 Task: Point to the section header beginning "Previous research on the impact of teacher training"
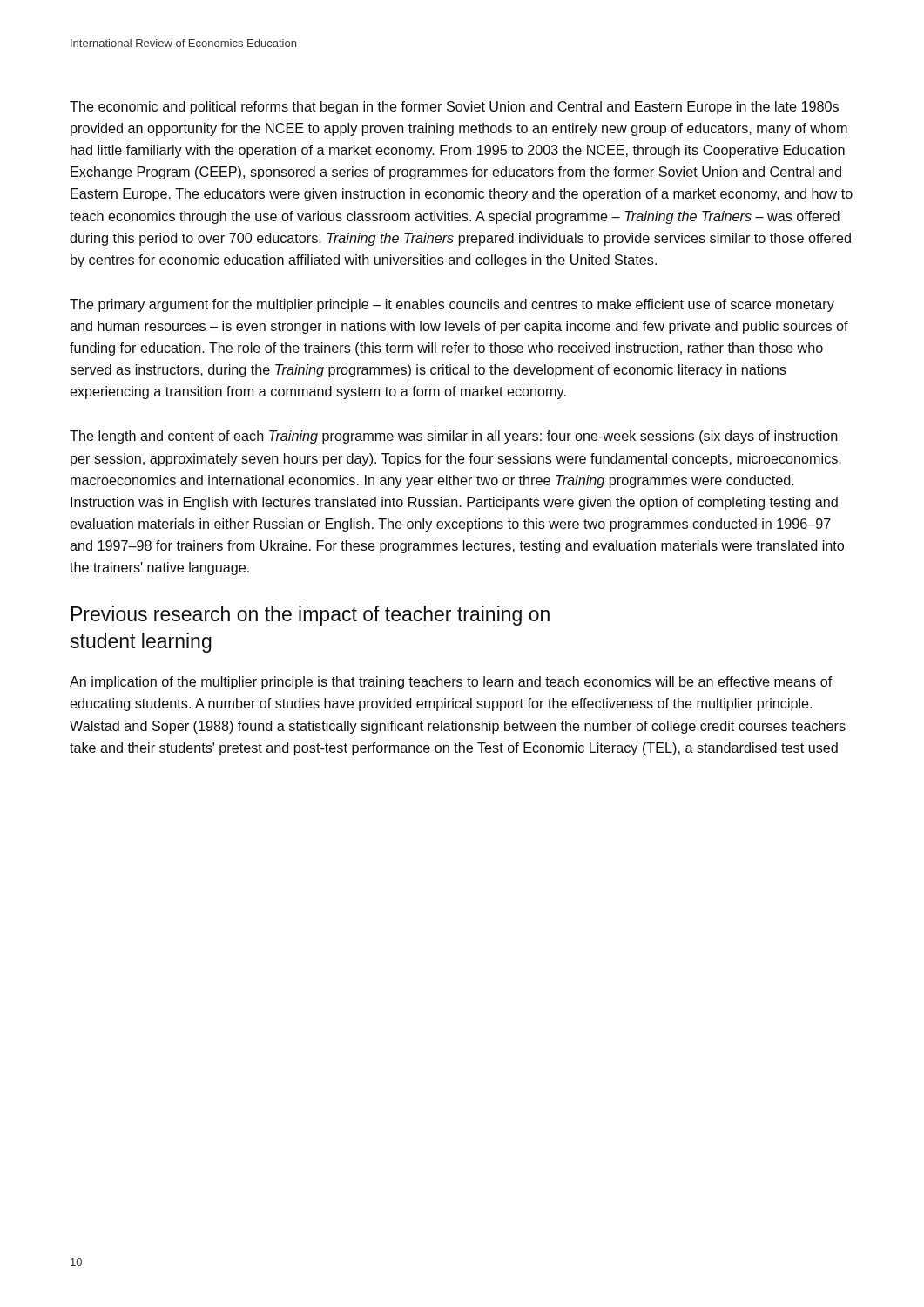click(x=310, y=628)
